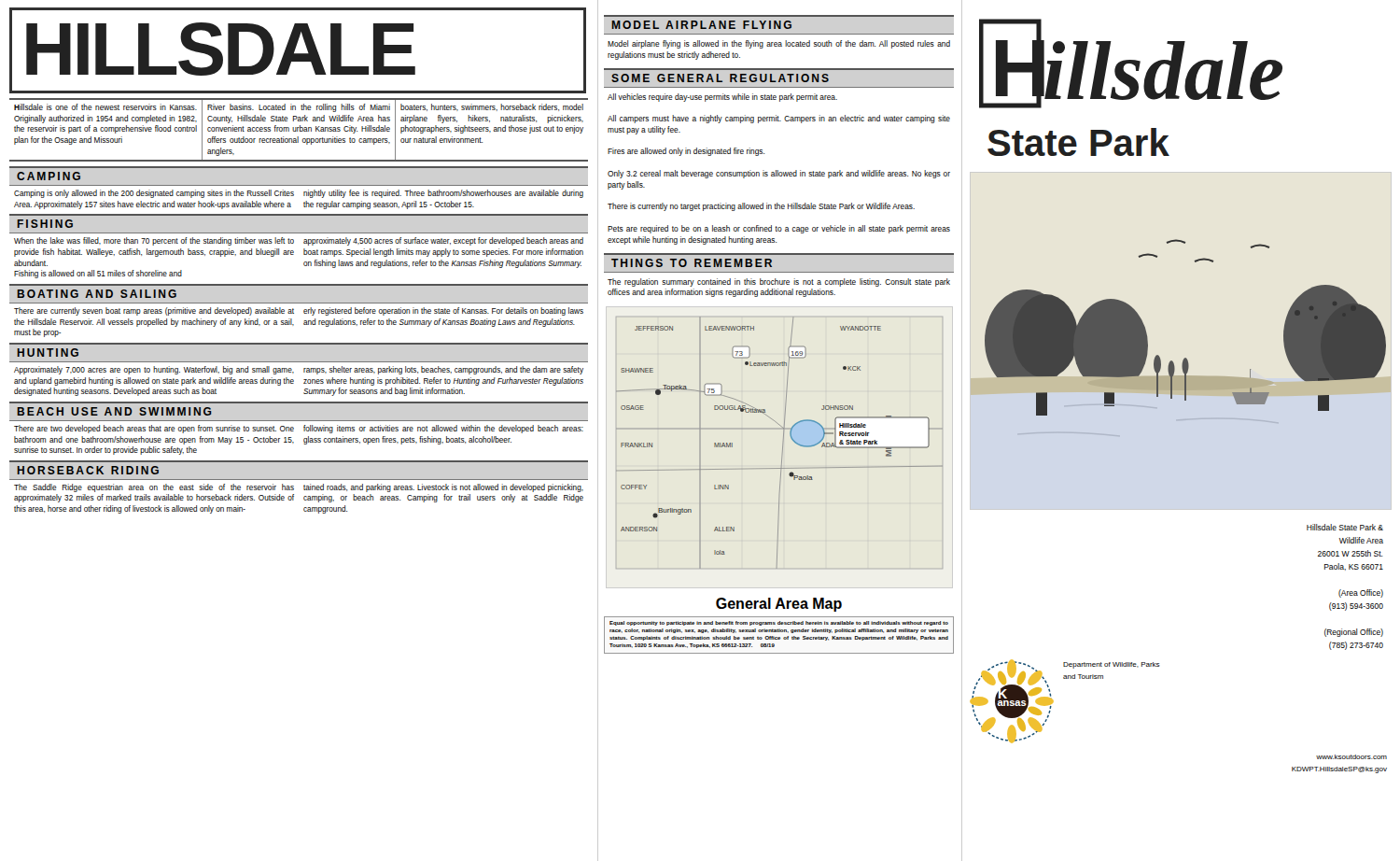
Task: Find the illustration
Action: (x=1180, y=343)
